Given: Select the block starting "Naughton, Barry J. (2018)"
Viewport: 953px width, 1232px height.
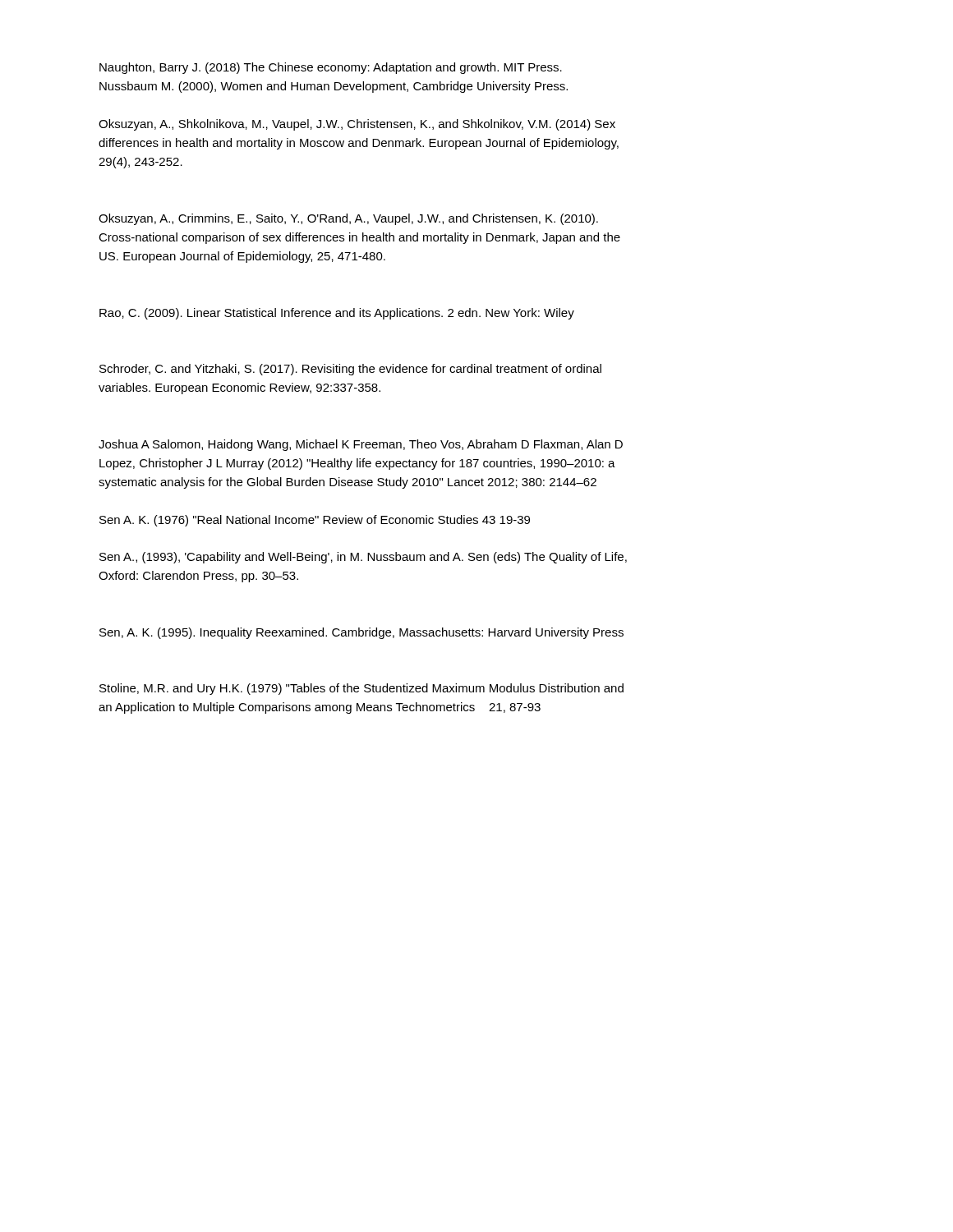Looking at the screenshot, I should coord(334,77).
